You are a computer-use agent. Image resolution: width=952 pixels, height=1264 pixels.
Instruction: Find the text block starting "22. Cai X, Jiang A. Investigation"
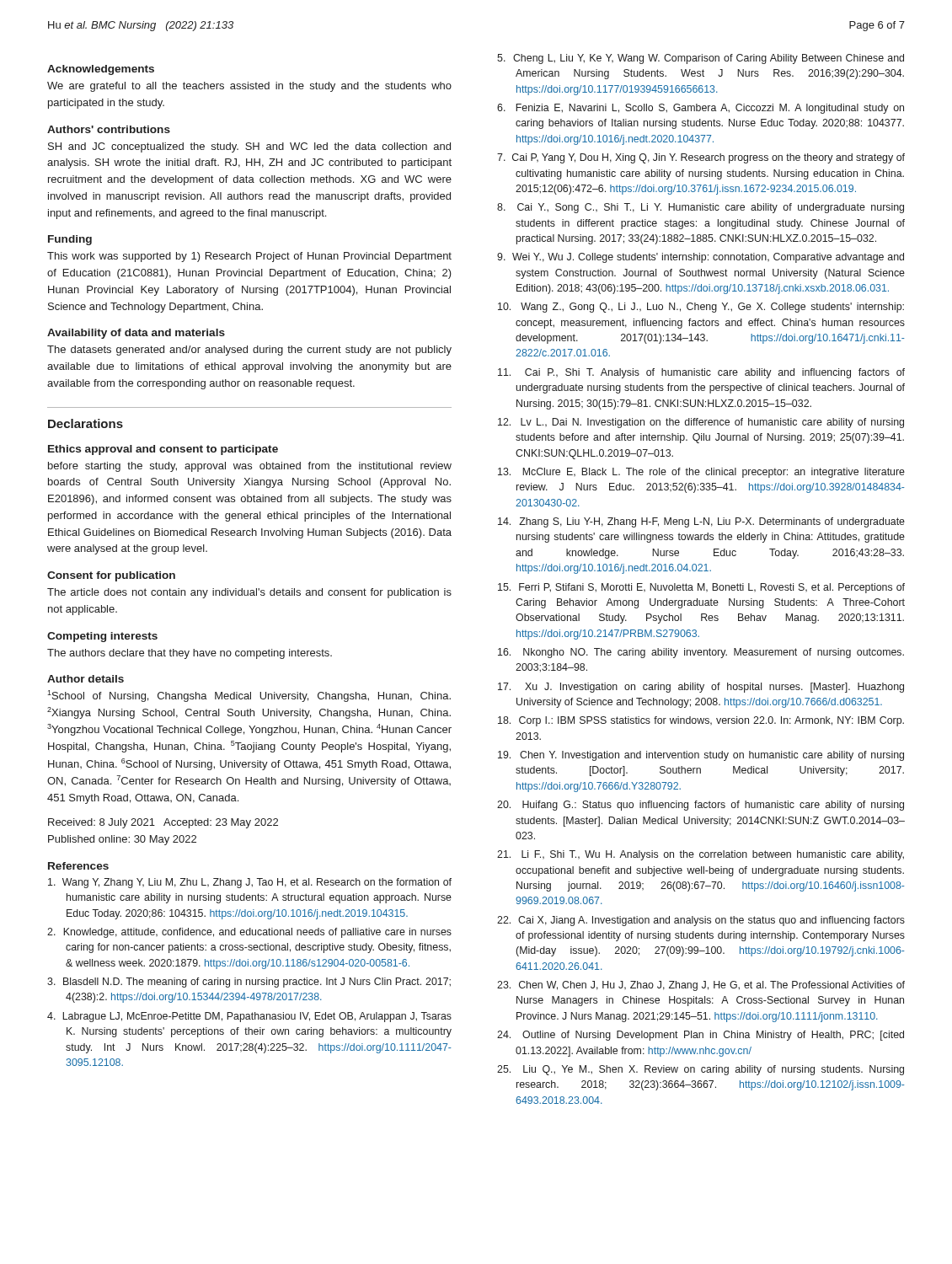pos(701,943)
